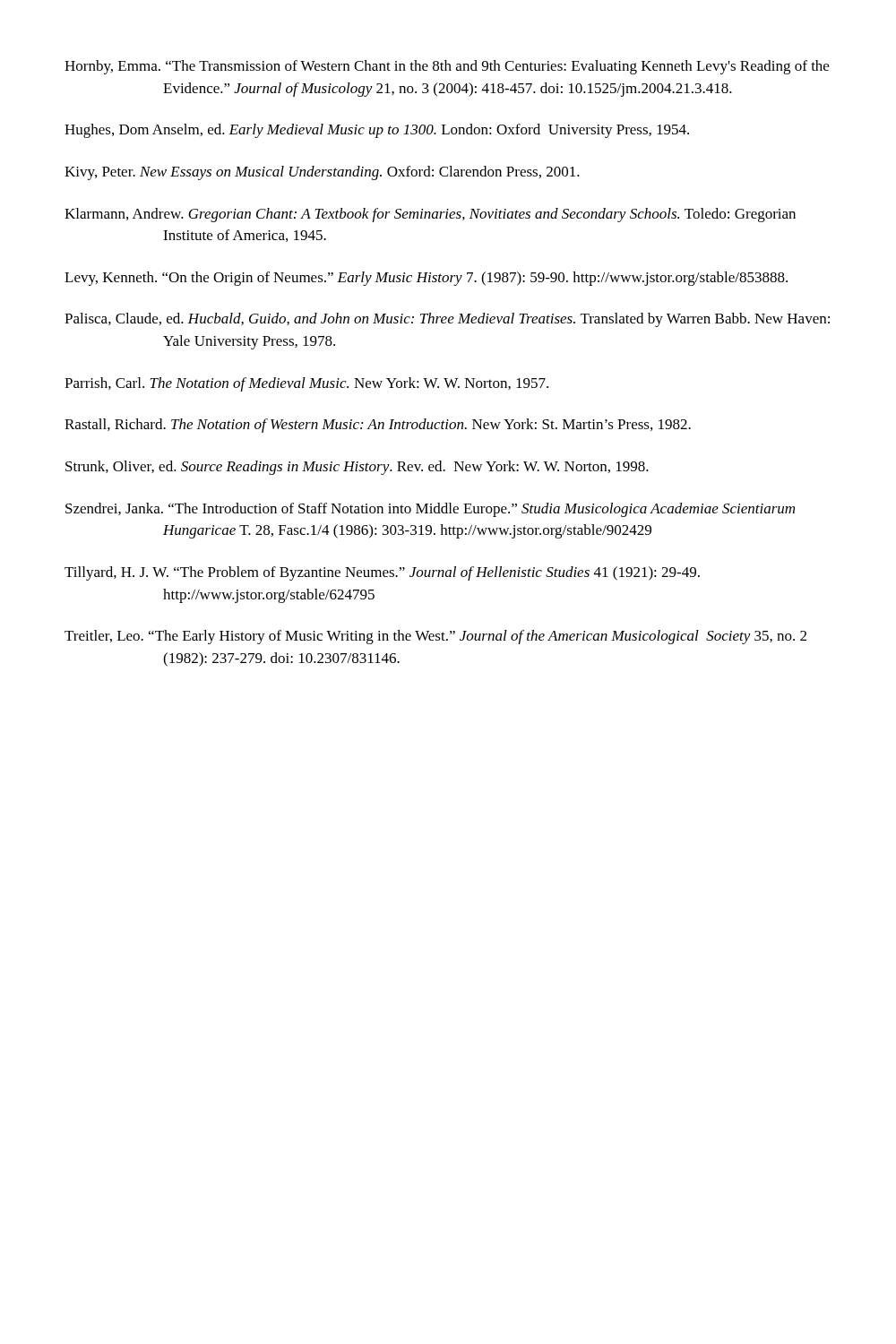Click on the list item with the text "Parrish, Carl. The Notation of"
This screenshot has height=1344, width=896.
[307, 383]
